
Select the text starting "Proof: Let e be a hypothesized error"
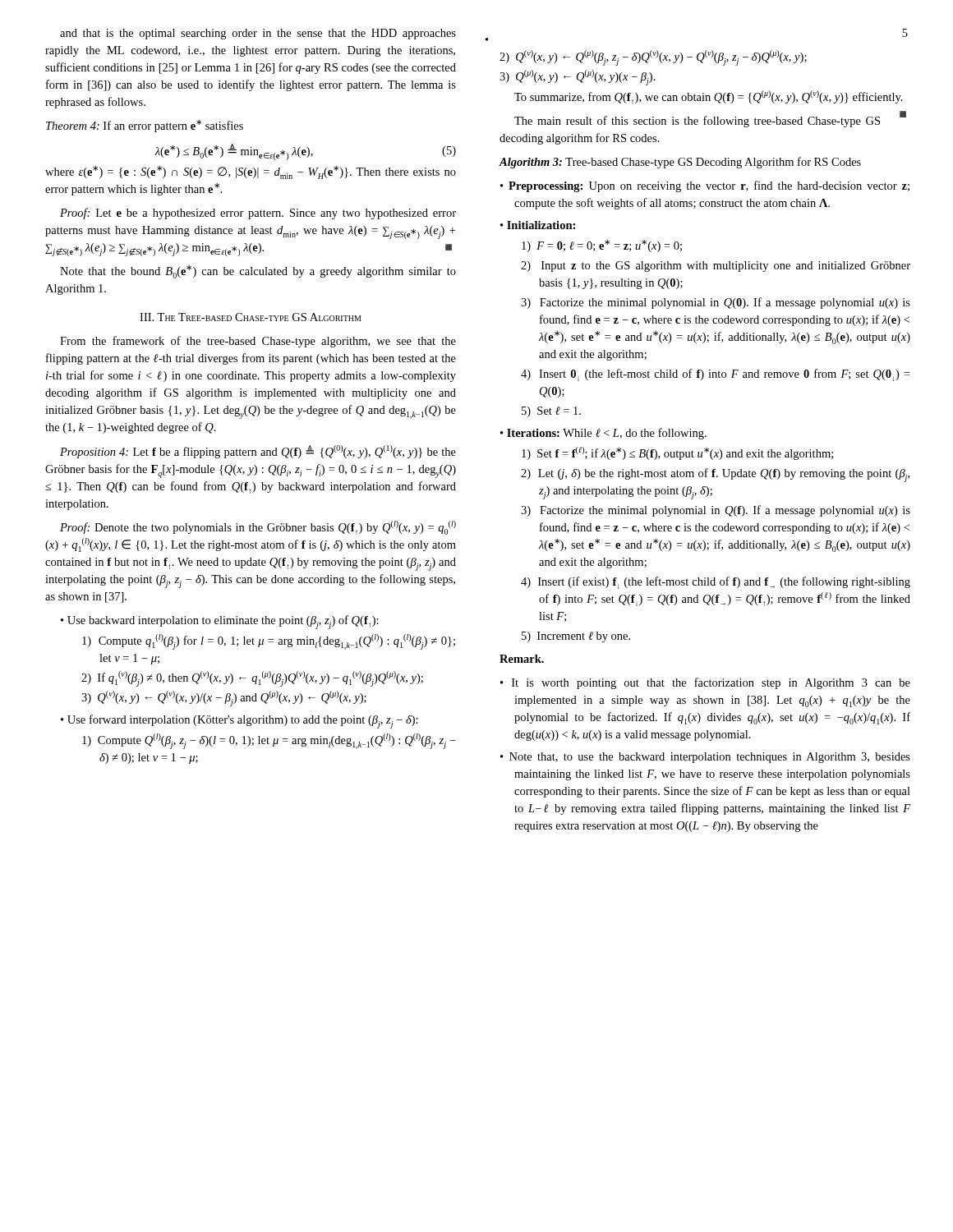click(x=251, y=231)
